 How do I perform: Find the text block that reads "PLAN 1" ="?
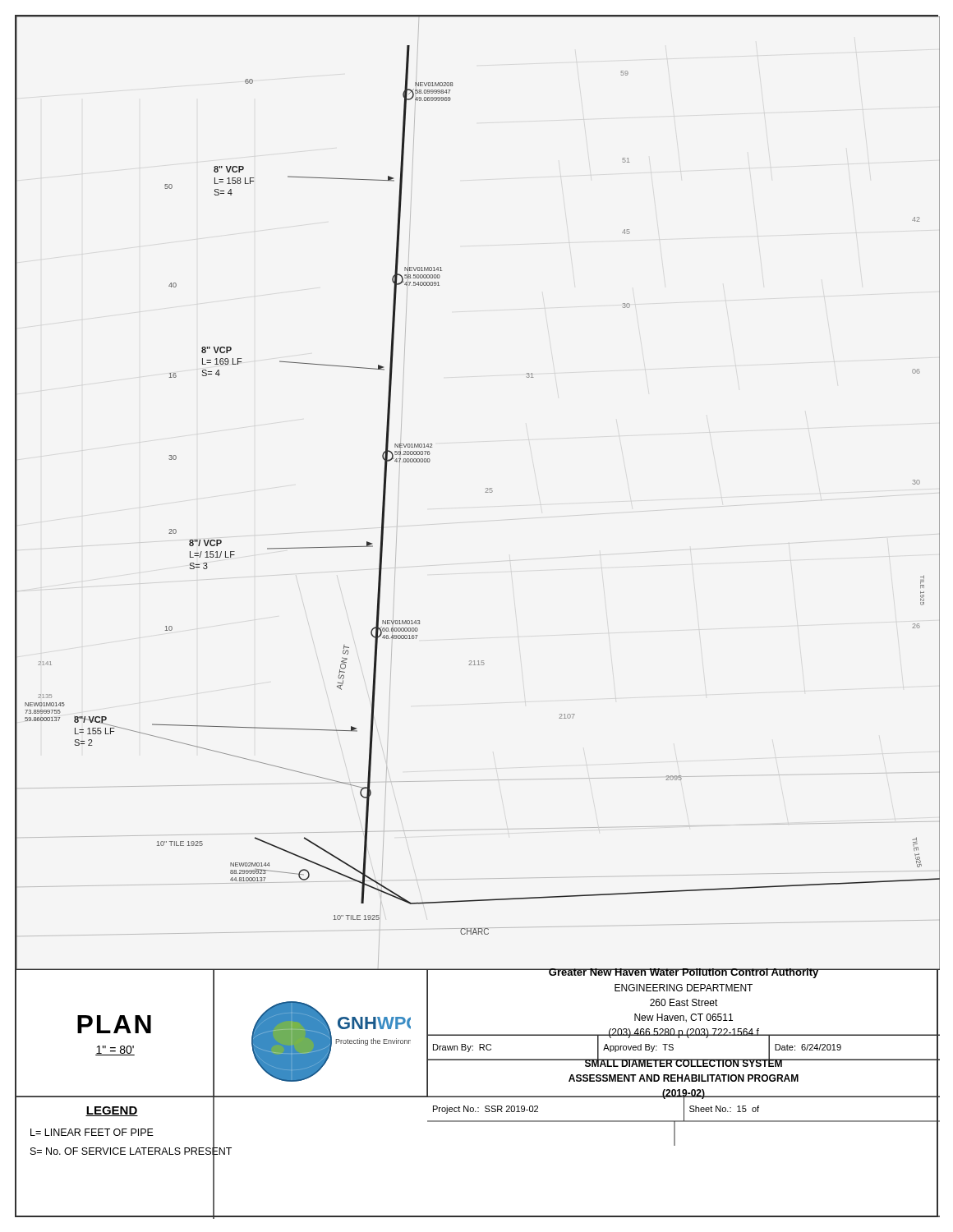point(115,1033)
